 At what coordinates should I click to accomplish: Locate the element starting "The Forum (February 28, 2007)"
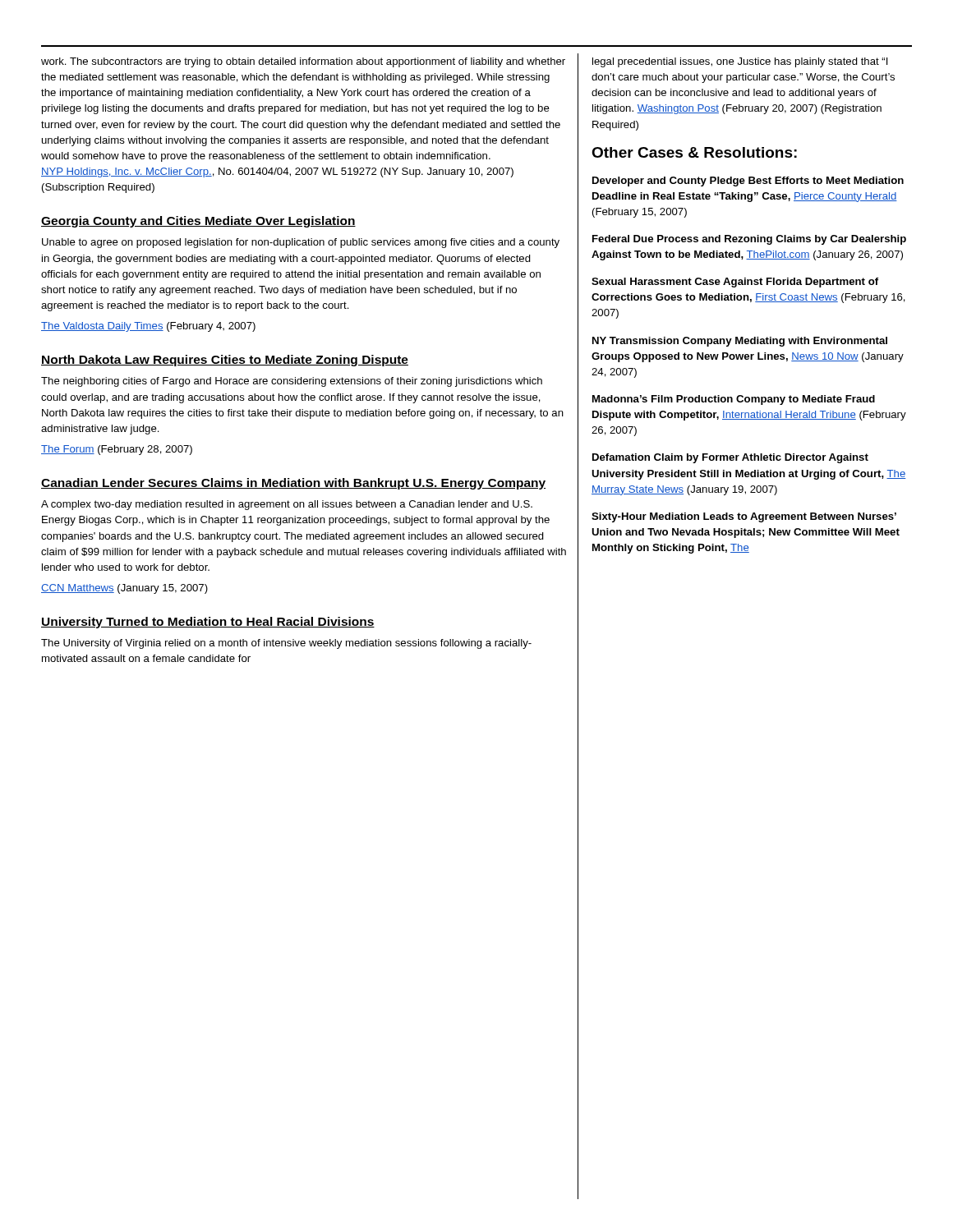pos(117,449)
